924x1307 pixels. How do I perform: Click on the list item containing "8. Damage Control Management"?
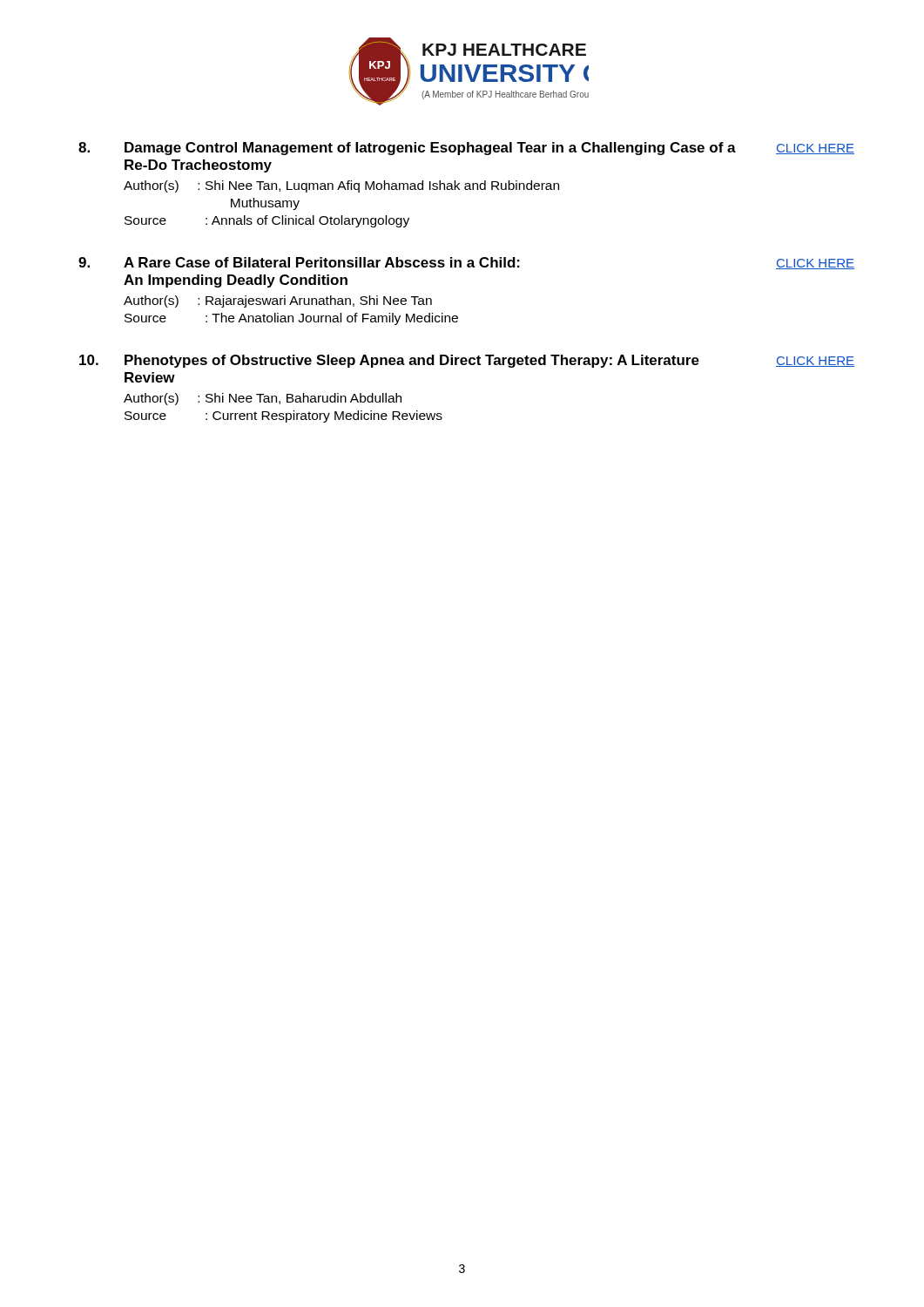466,184
